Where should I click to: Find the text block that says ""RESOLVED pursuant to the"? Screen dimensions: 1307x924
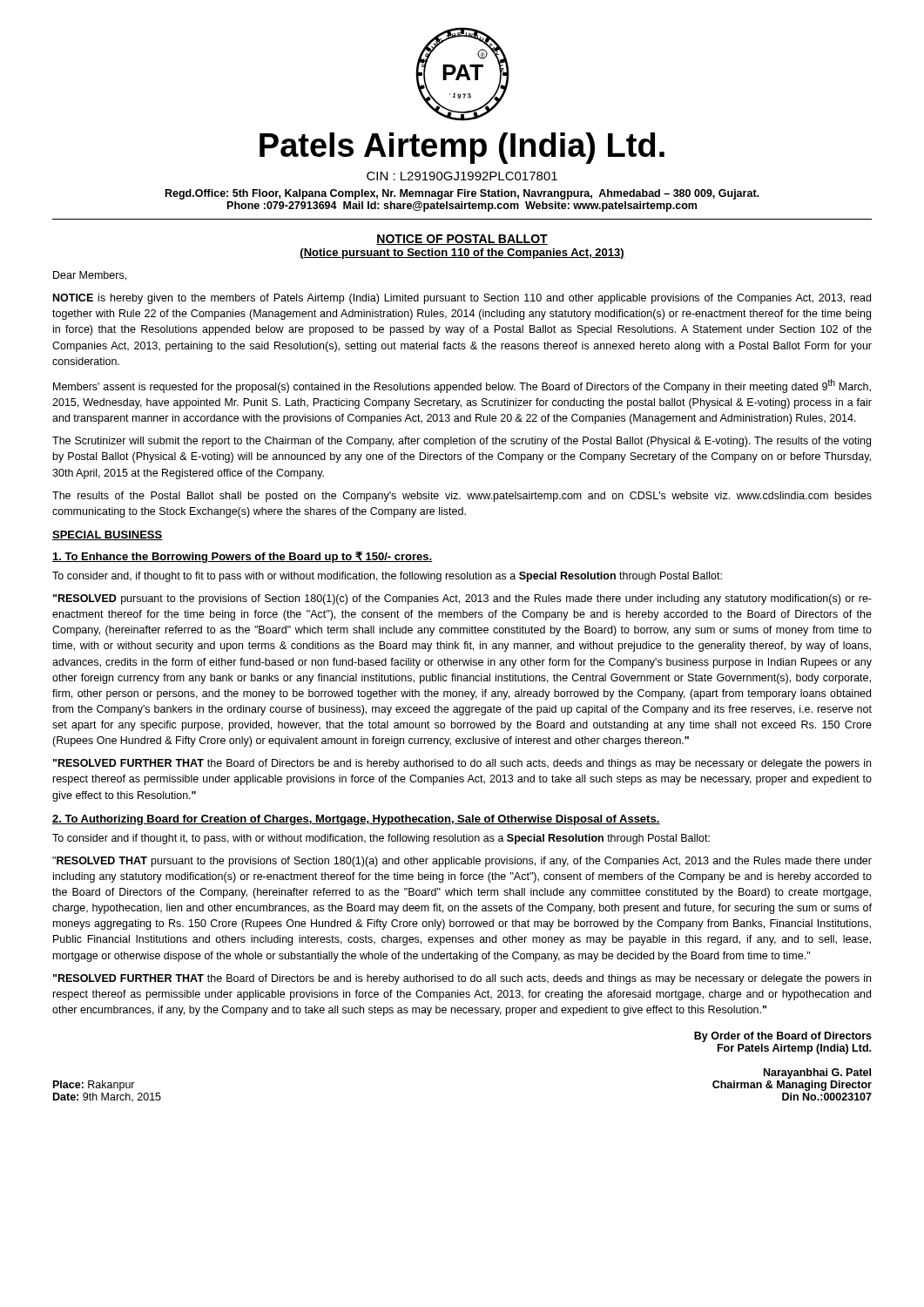click(x=462, y=670)
